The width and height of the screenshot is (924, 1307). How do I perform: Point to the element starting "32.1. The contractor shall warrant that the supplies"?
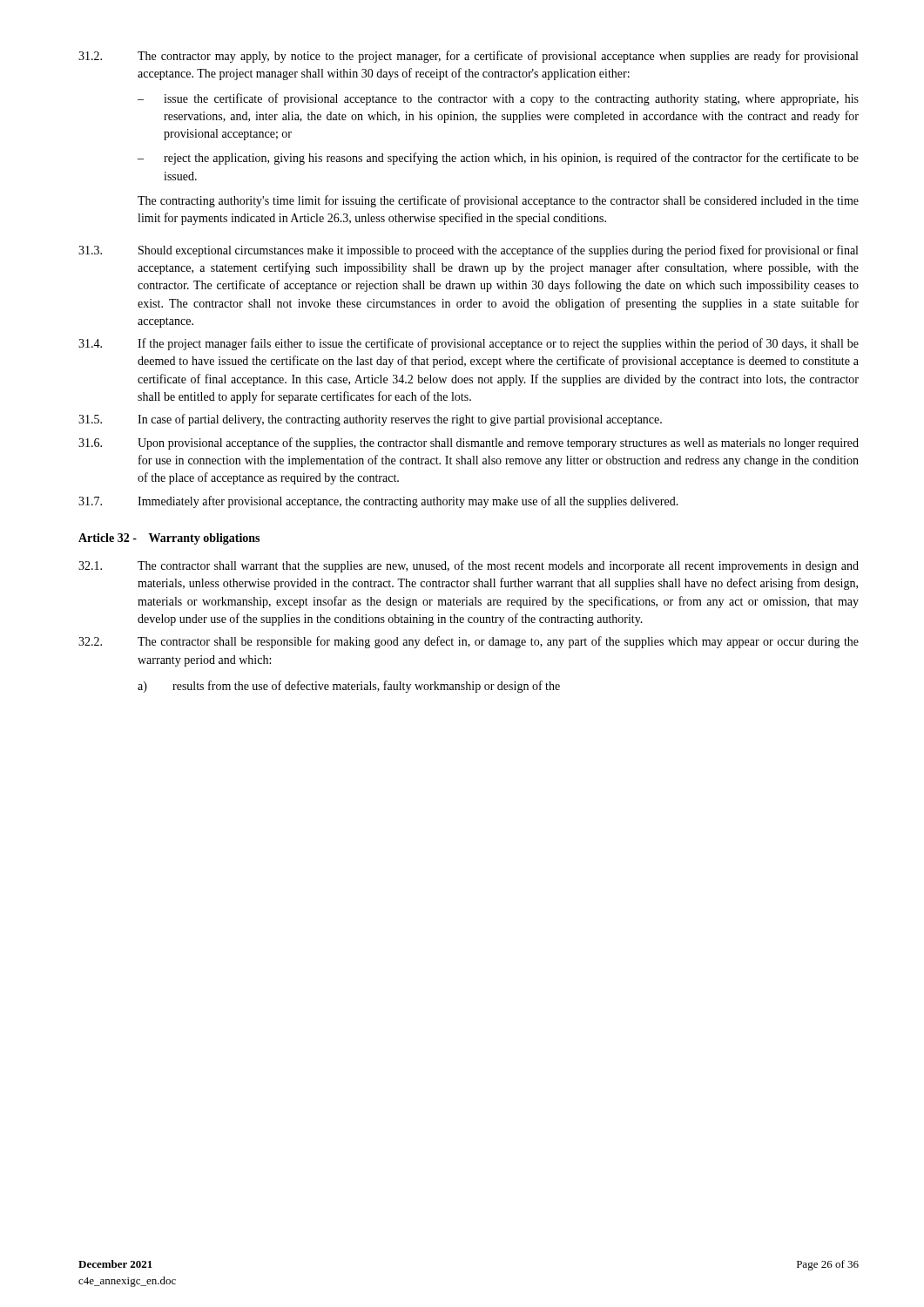click(x=469, y=593)
